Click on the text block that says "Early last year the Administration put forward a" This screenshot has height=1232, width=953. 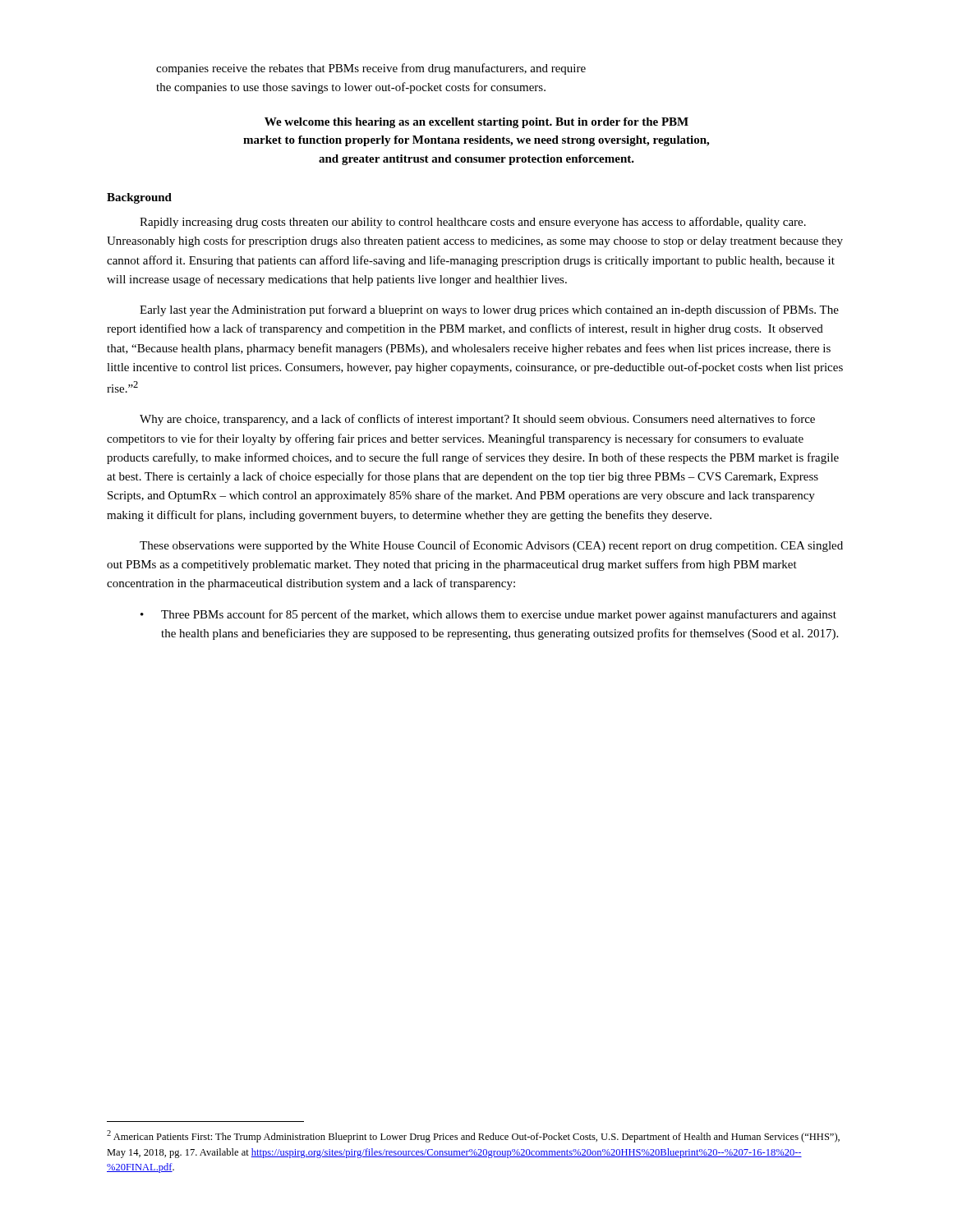(476, 350)
